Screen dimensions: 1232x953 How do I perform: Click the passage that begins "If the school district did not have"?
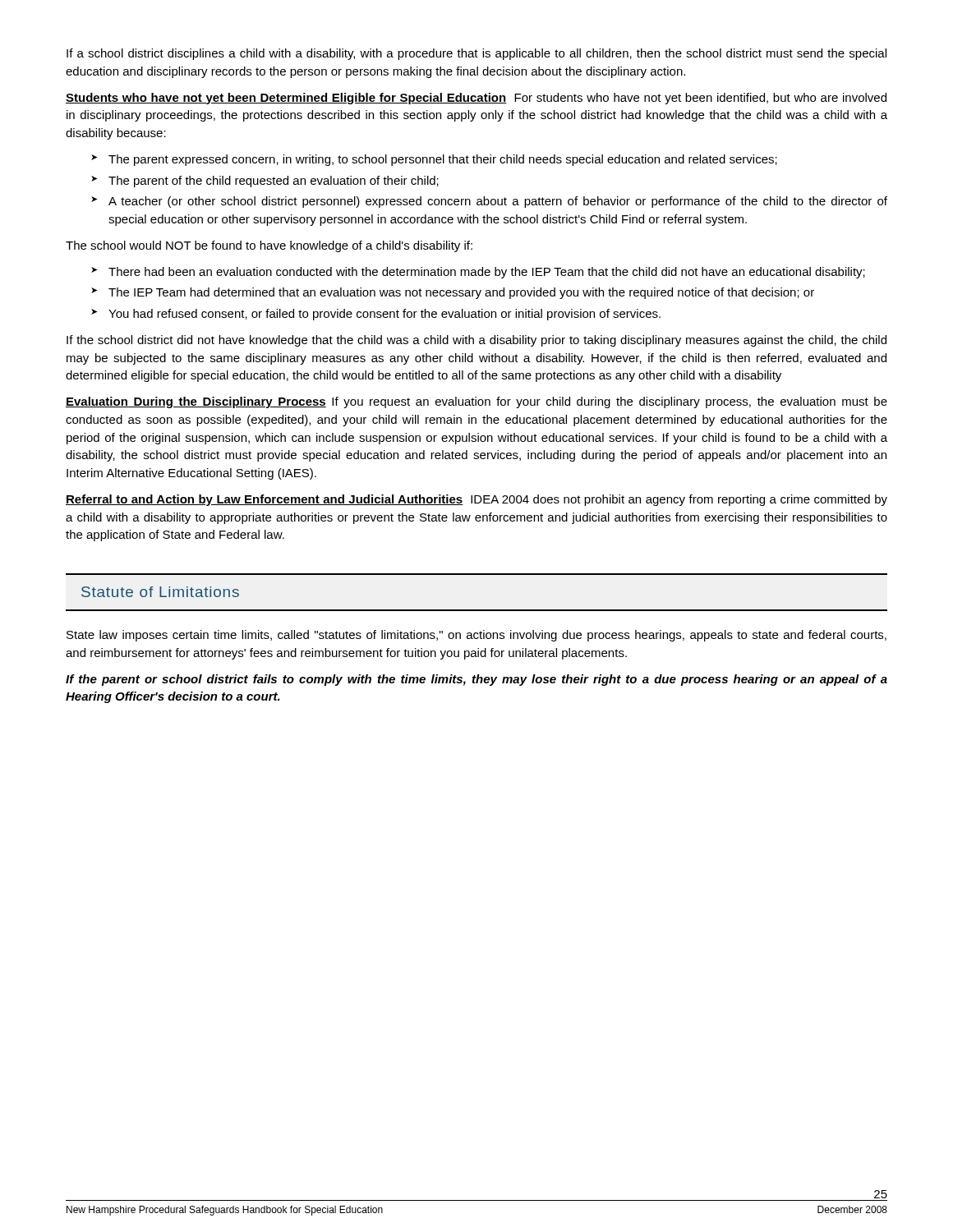click(476, 357)
